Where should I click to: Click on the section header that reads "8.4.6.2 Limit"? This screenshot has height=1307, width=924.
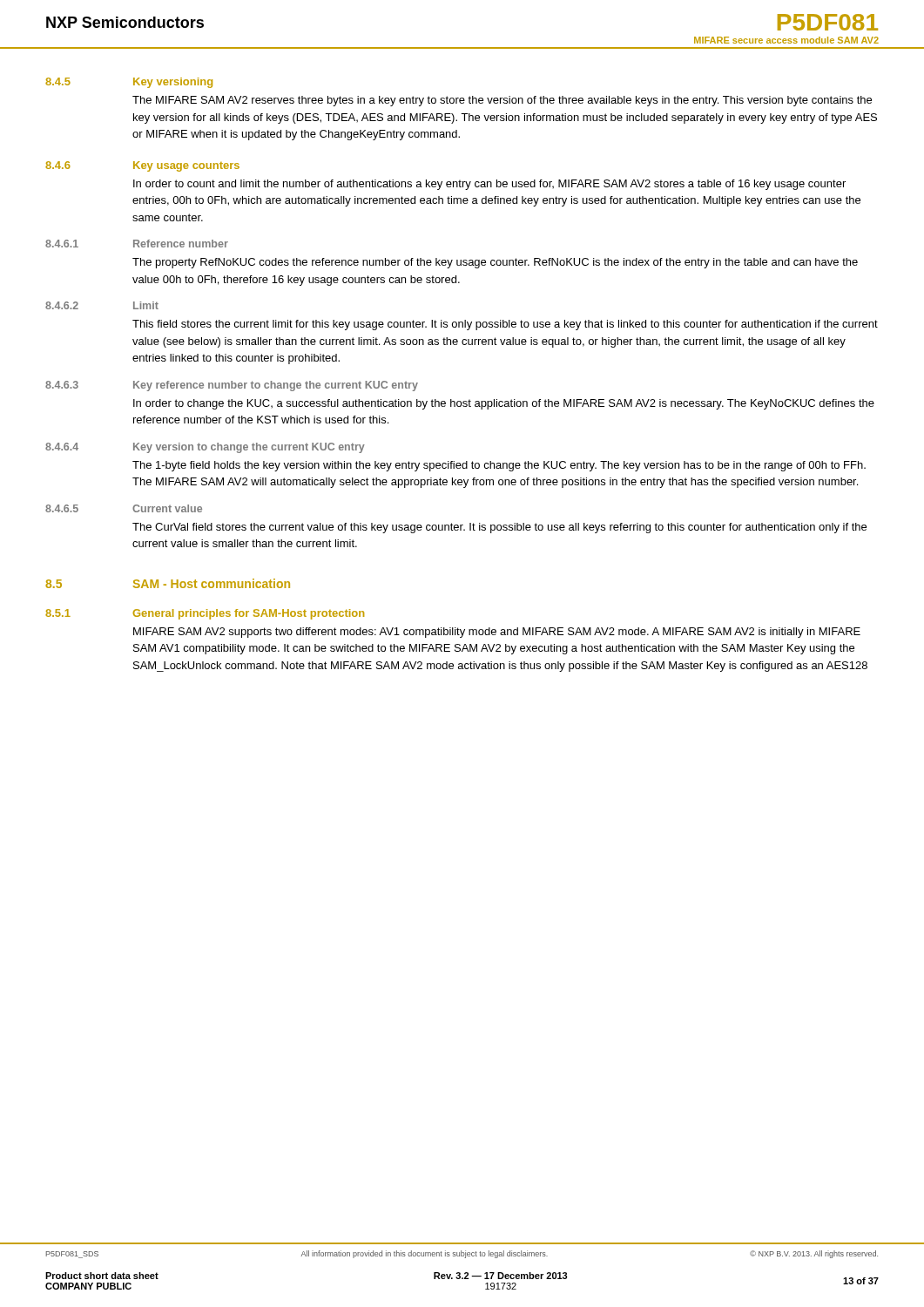click(59, 305)
